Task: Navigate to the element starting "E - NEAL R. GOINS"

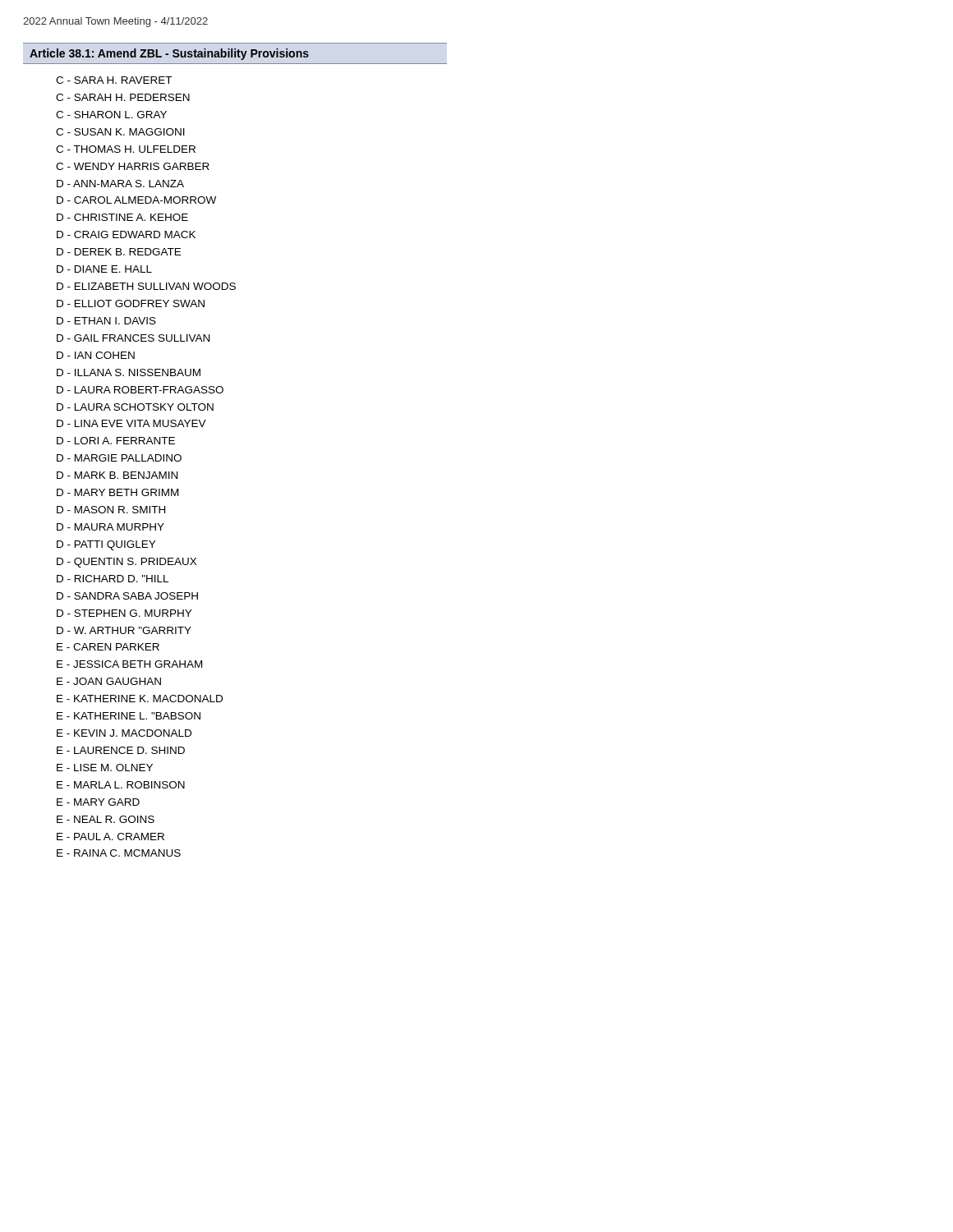Action: (105, 819)
